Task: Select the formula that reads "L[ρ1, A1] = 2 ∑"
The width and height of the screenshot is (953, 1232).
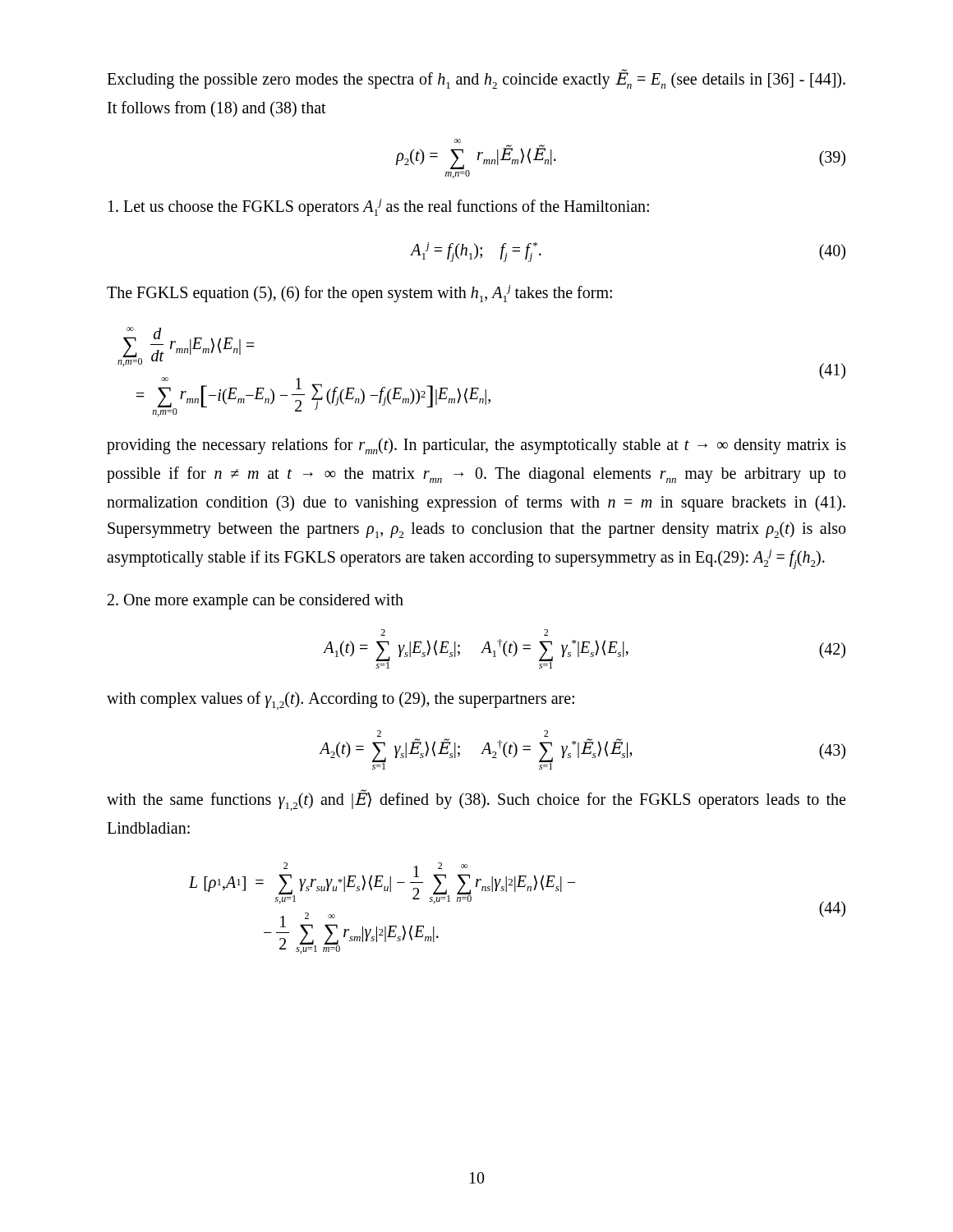Action: click(518, 907)
